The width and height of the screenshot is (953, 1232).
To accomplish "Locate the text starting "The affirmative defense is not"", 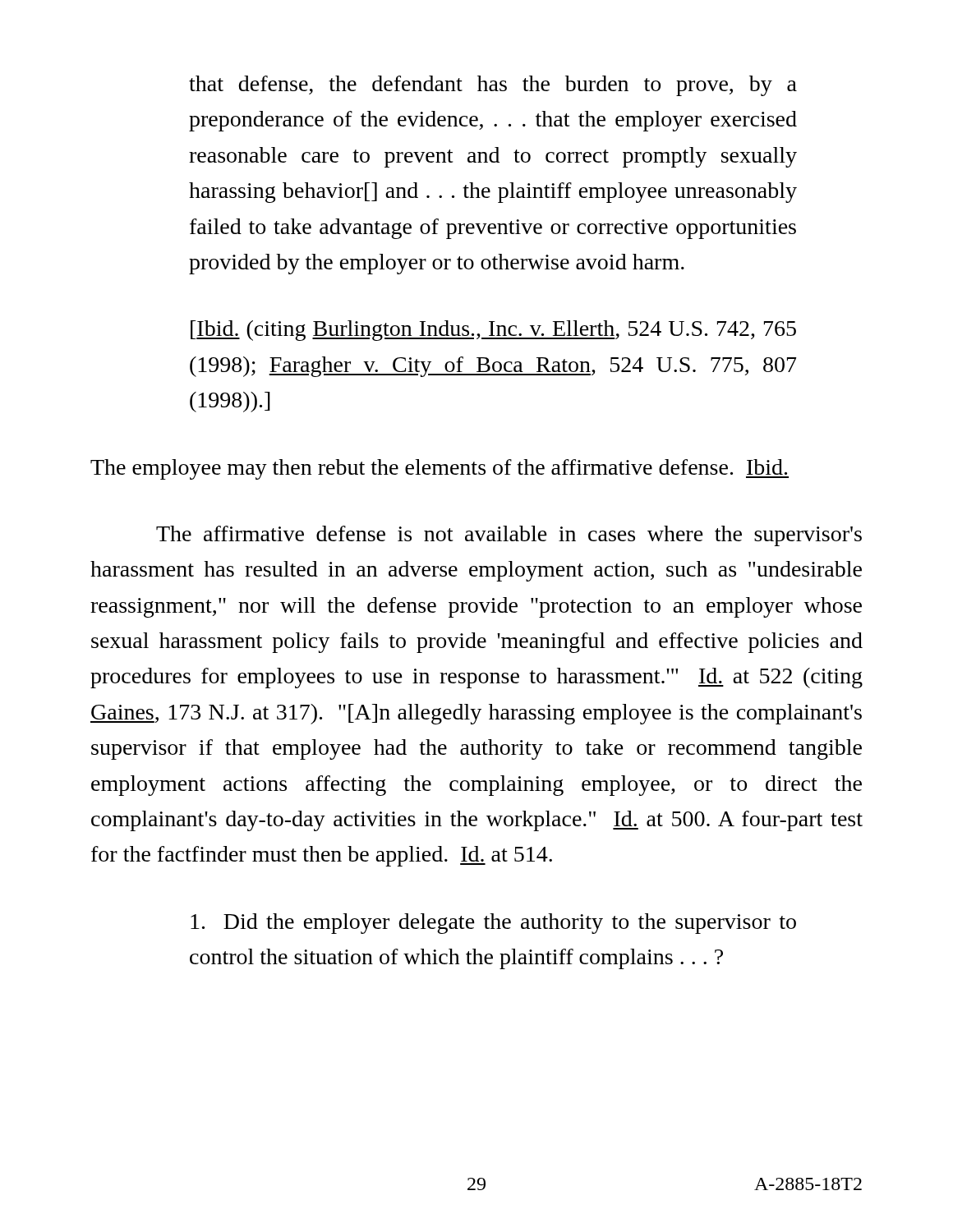I will tap(476, 694).
